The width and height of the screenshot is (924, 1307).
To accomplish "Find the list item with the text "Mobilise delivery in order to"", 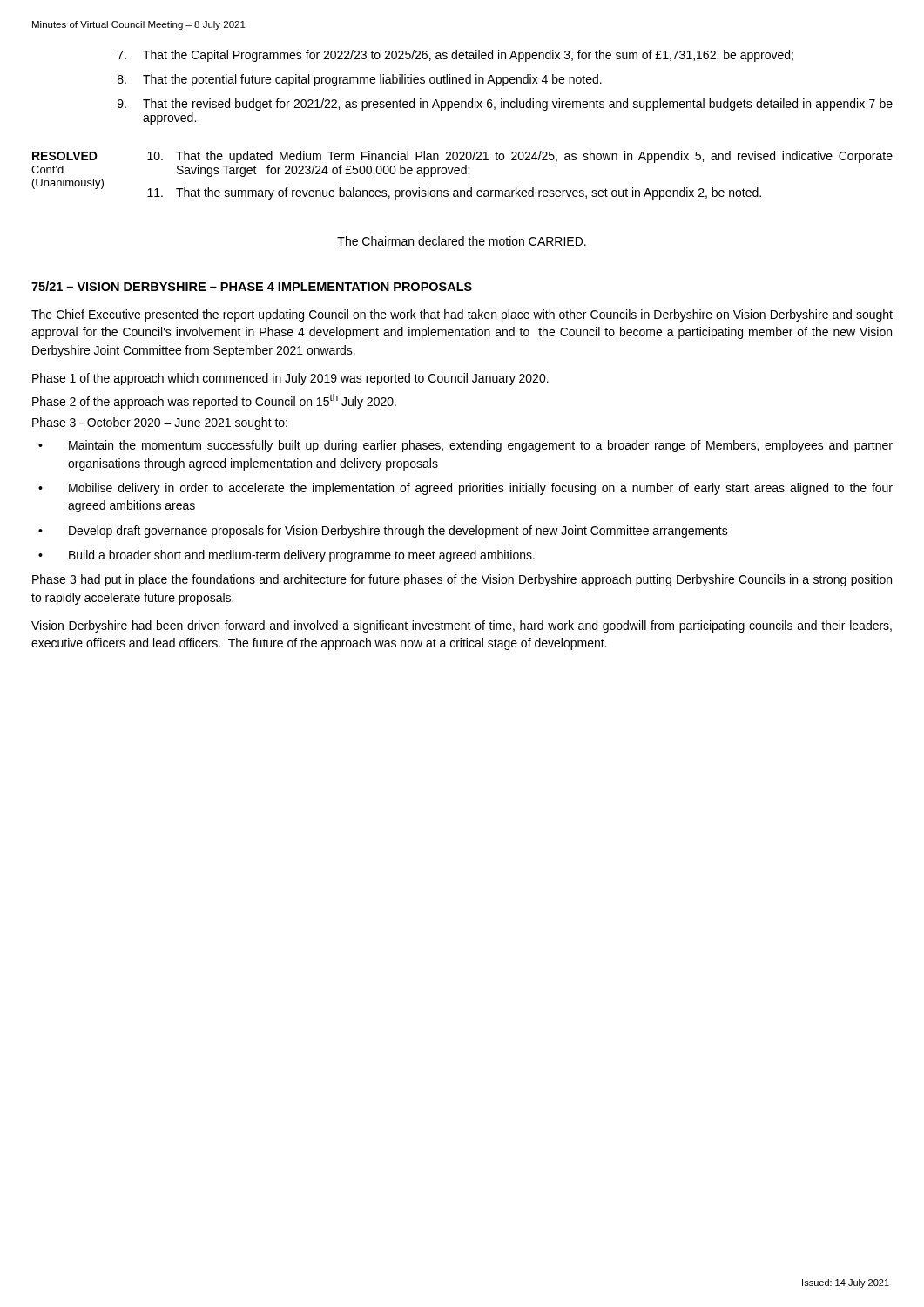I will tap(480, 497).
